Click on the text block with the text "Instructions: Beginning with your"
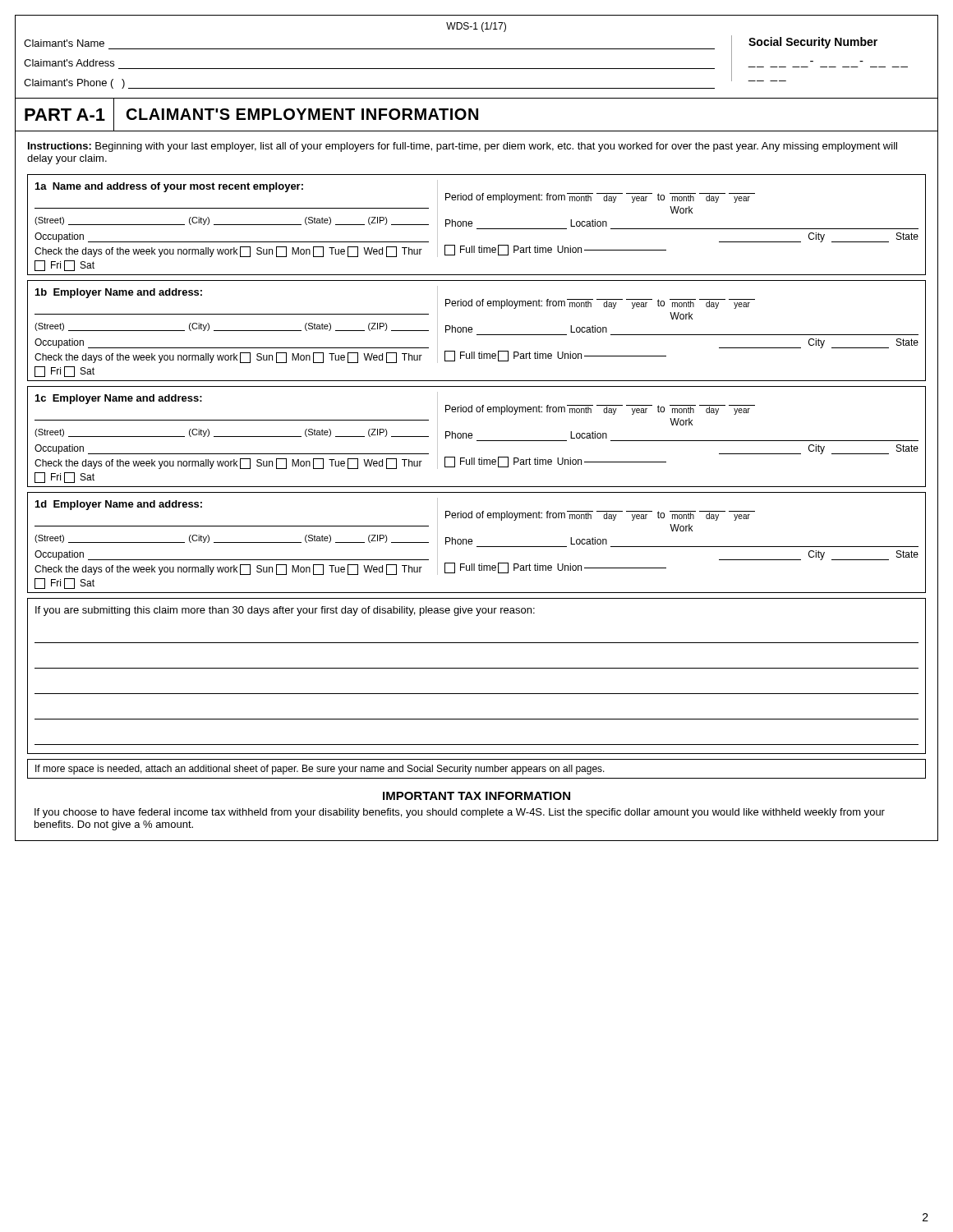Image resolution: width=953 pixels, height=1232 pixels. [x=462, y=152]
